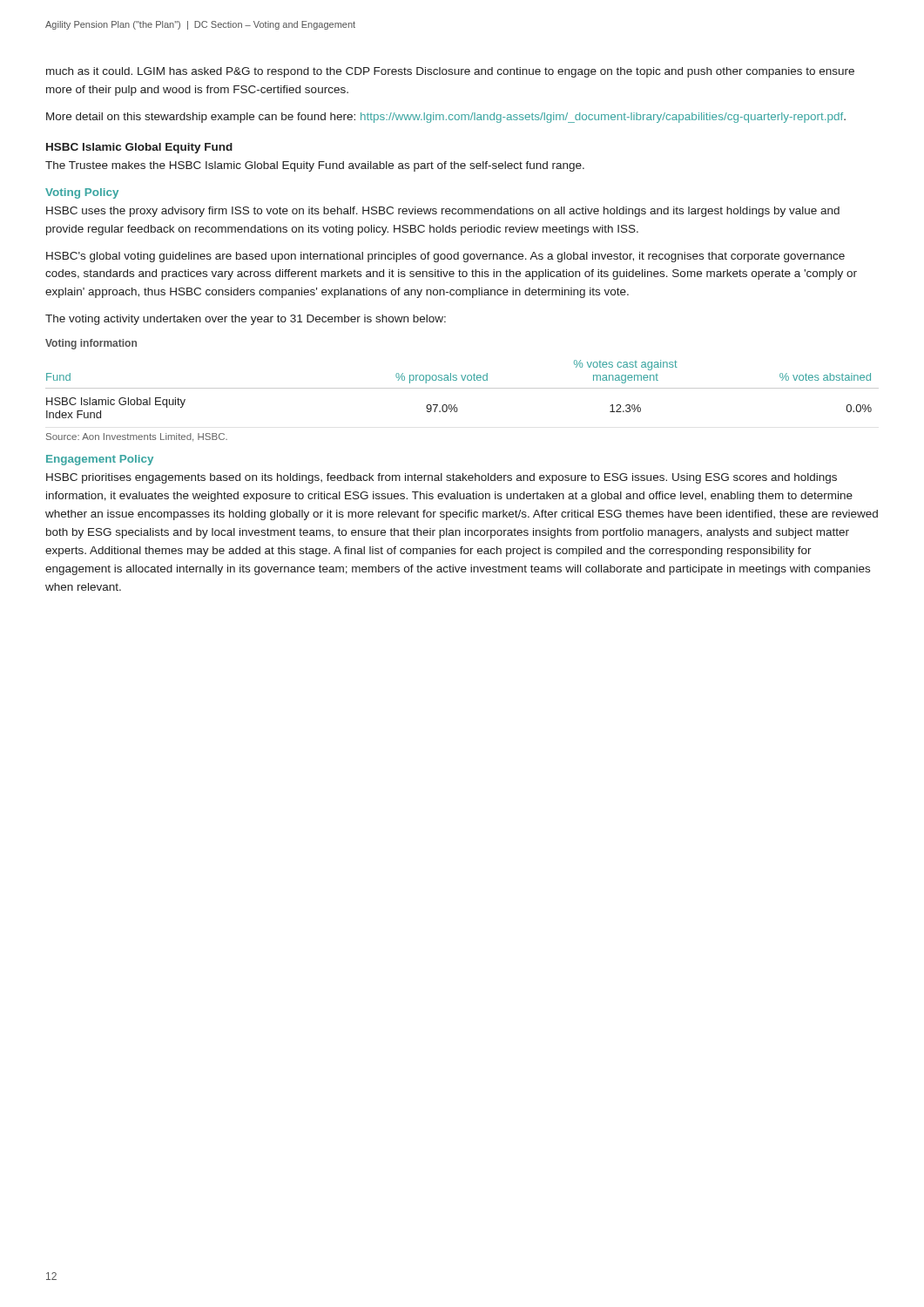The width and height of the screenshot is (924, 1307).
Task: Find the block on this page that starts "HSBC prioritises engagements based on"
Action: [x=462, y=532]
